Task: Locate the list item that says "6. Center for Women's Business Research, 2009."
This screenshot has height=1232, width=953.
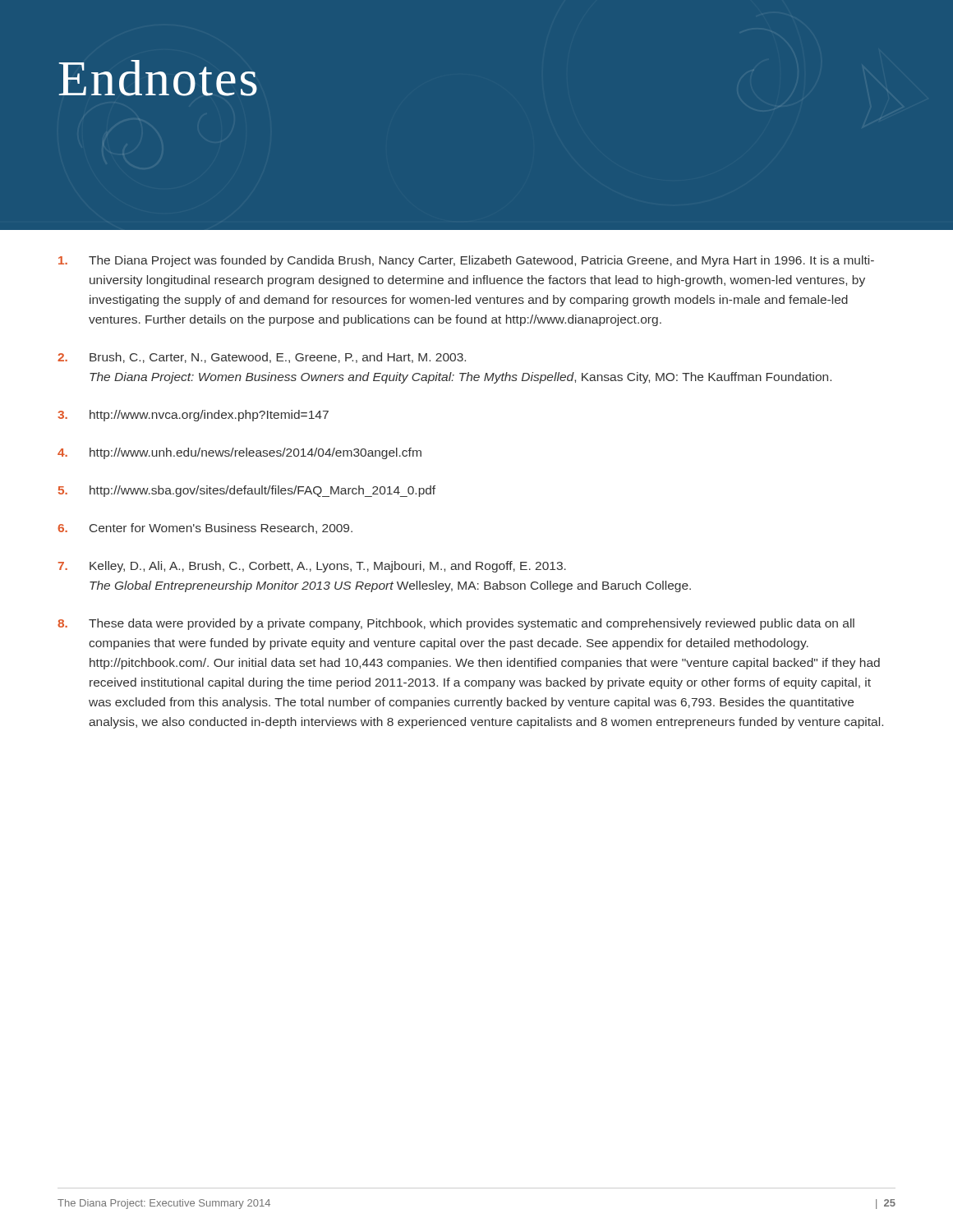Action: tap(205, 529)
